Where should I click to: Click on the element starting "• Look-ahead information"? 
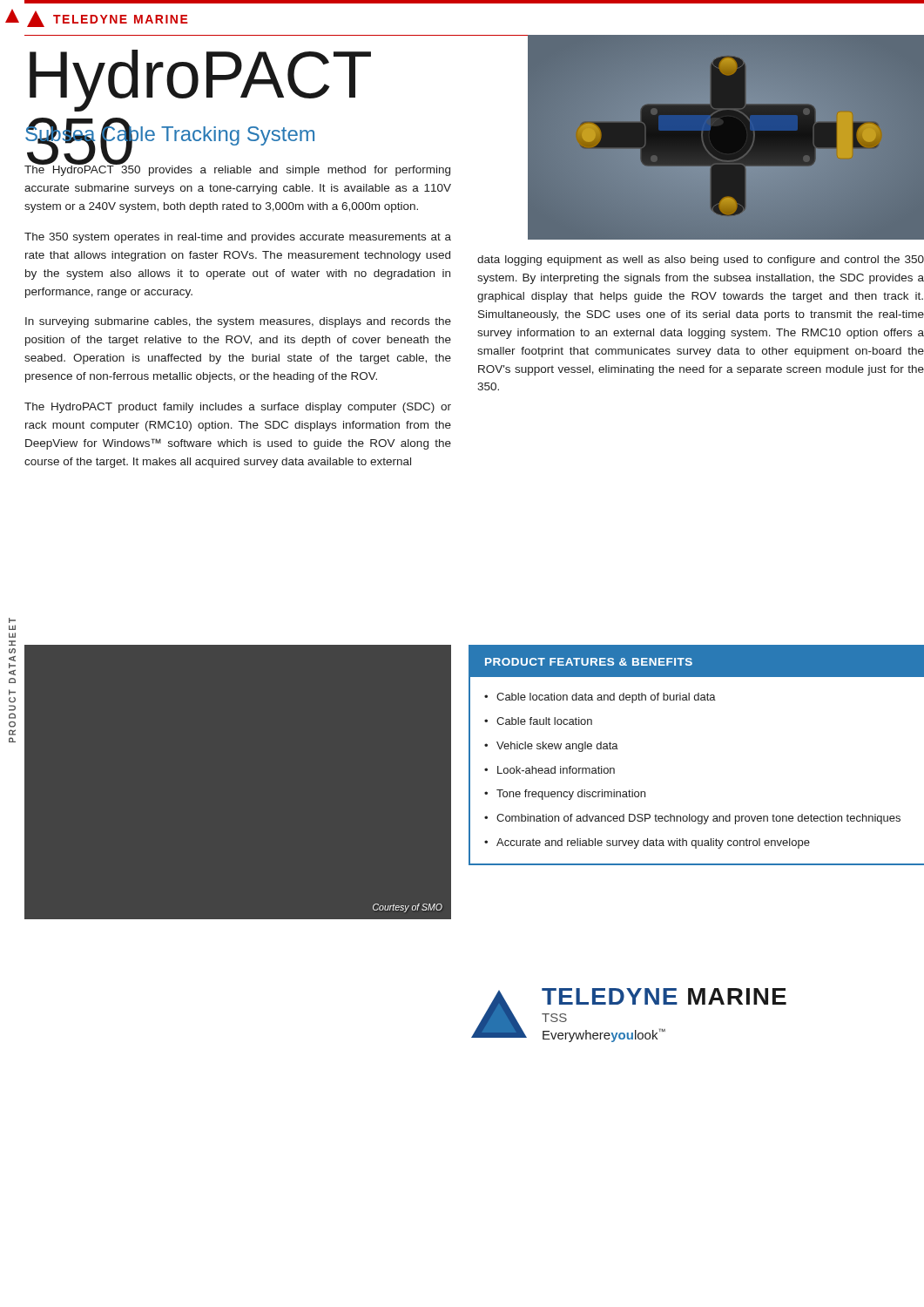point(550,770)
